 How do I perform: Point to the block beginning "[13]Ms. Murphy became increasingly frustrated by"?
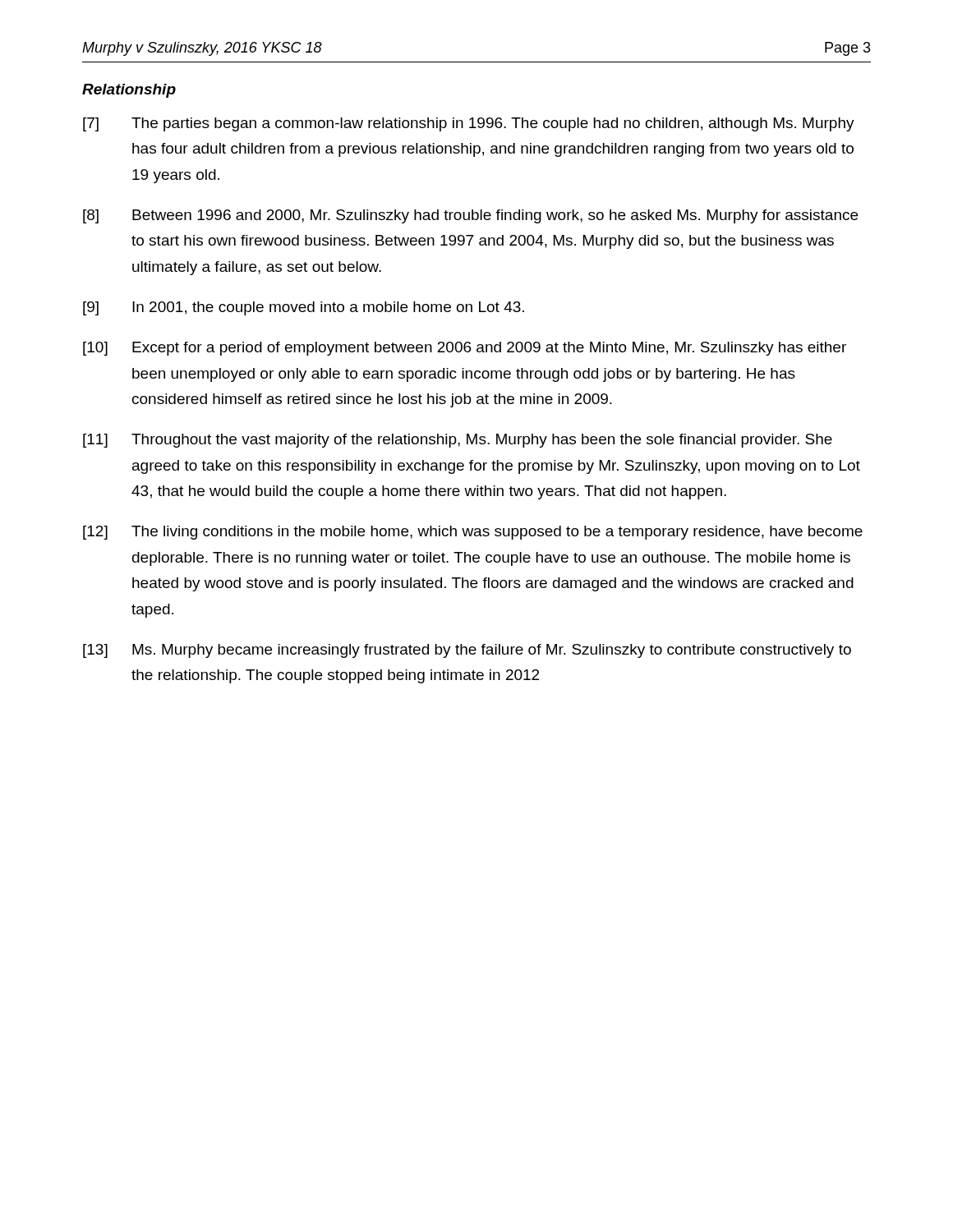476,662
